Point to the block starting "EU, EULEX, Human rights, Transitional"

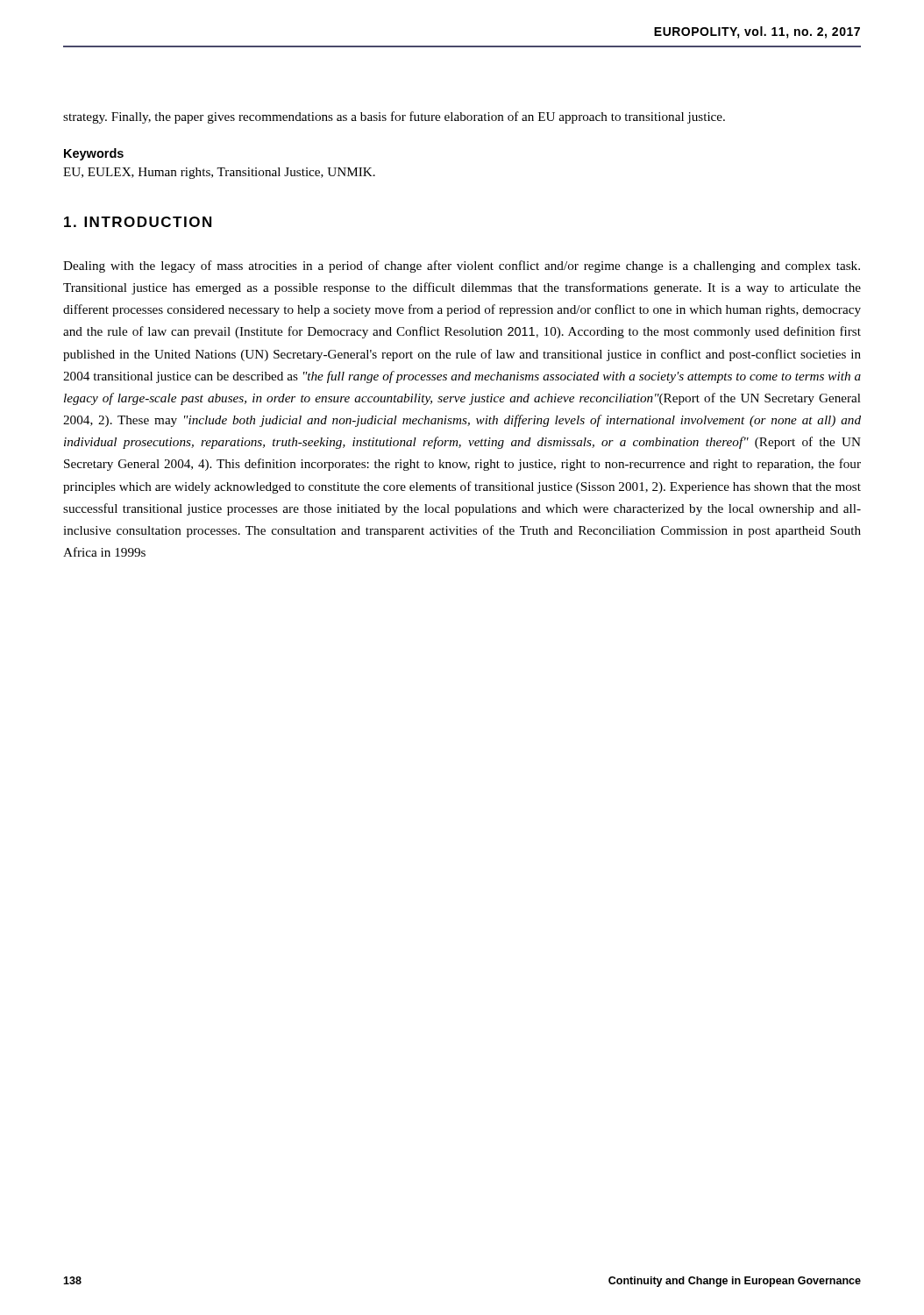pyautogui.click(x=219, y=171)
